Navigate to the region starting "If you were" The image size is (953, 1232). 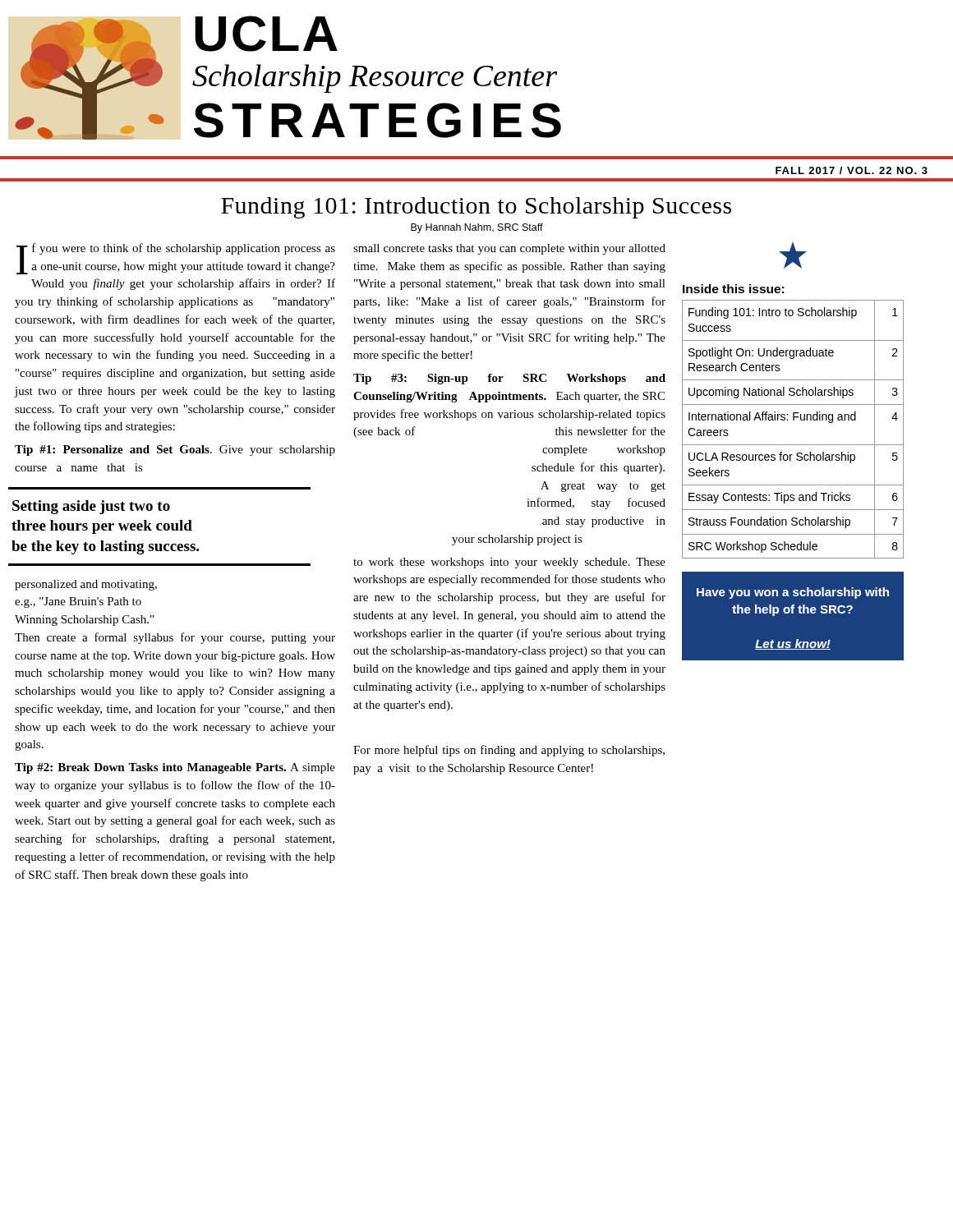click(x=175, y=338)
